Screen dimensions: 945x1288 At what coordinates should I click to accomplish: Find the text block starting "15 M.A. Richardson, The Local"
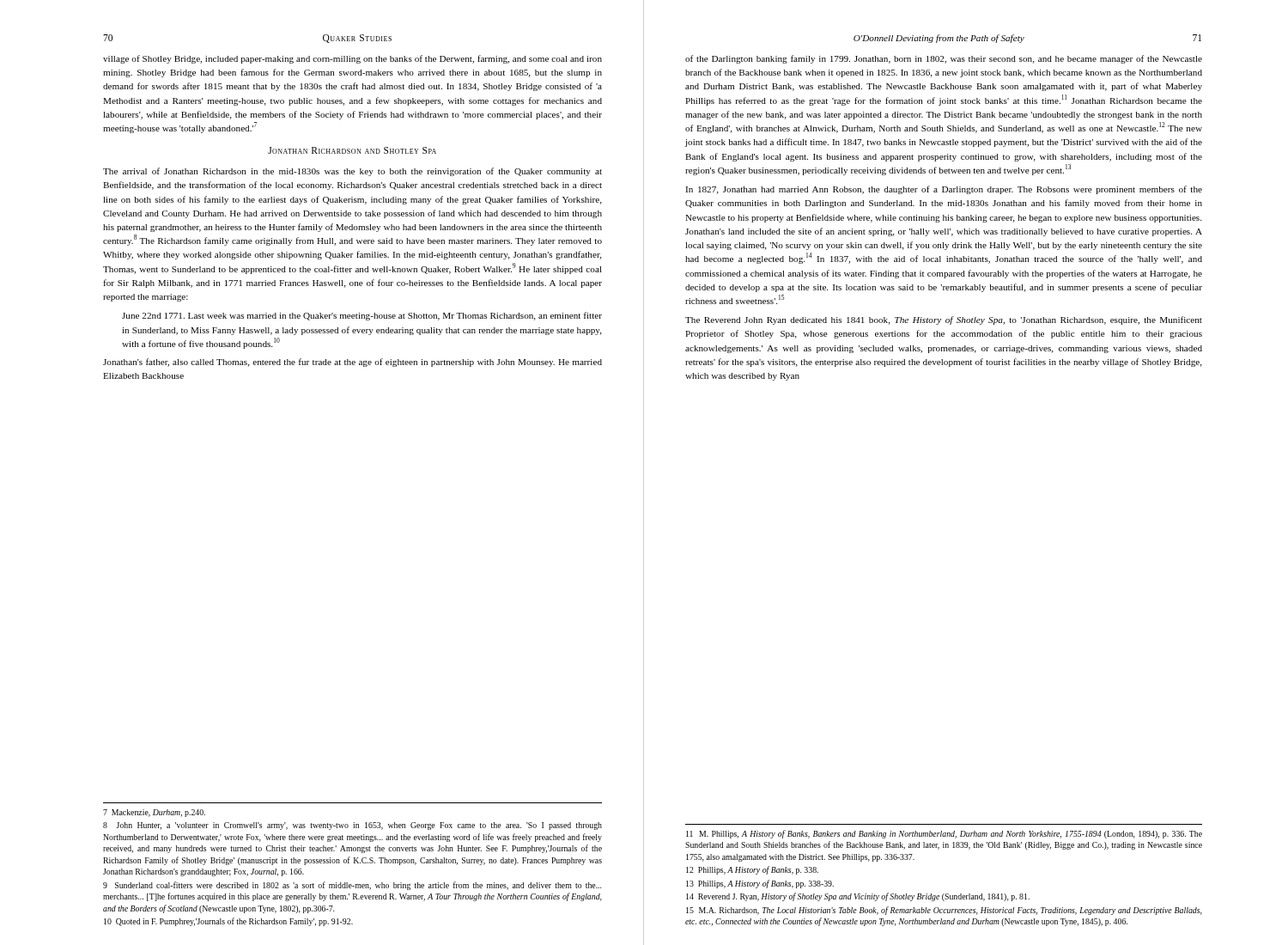(944, 916)
